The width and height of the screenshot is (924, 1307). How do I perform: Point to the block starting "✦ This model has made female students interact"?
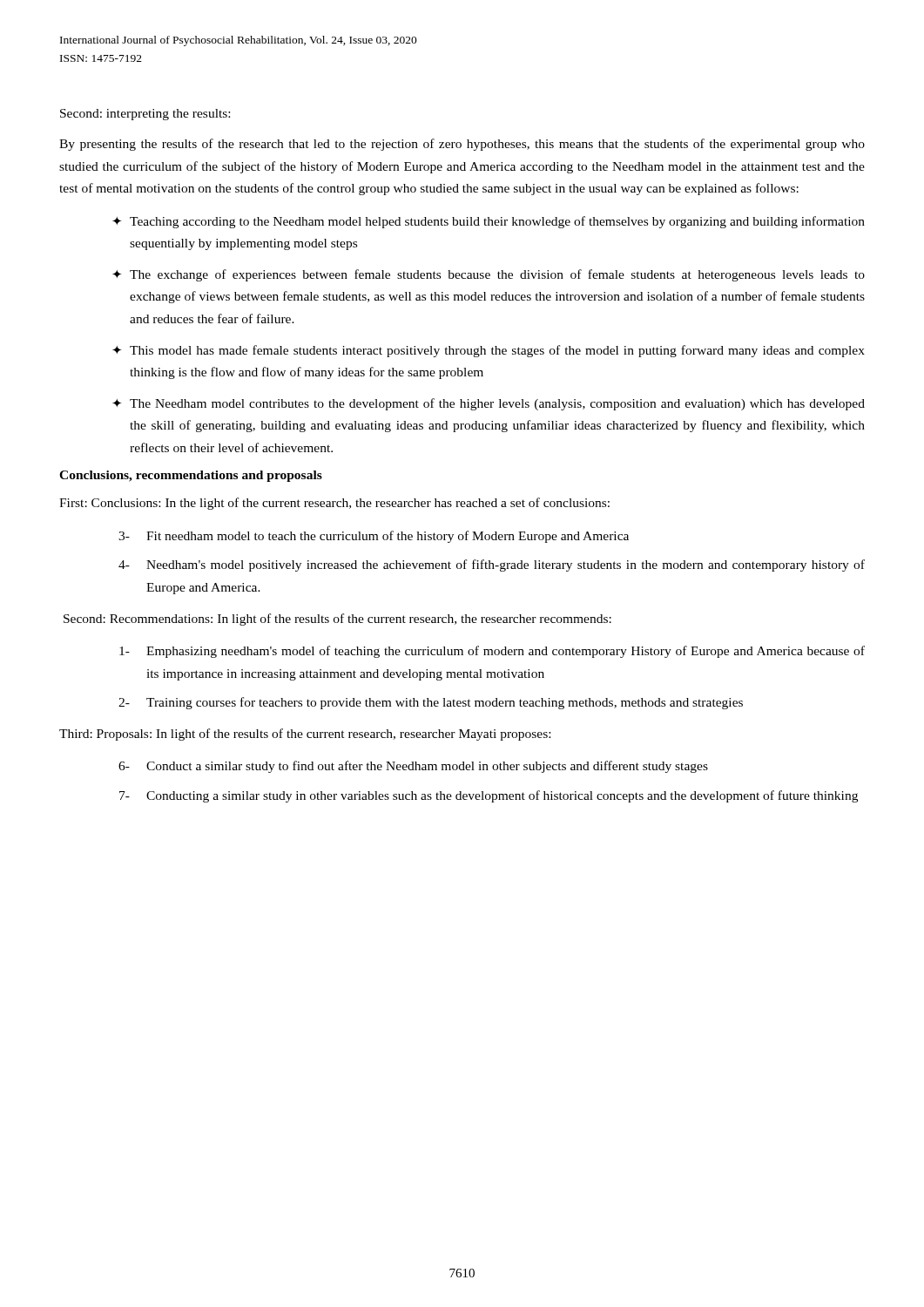[488, 361]
